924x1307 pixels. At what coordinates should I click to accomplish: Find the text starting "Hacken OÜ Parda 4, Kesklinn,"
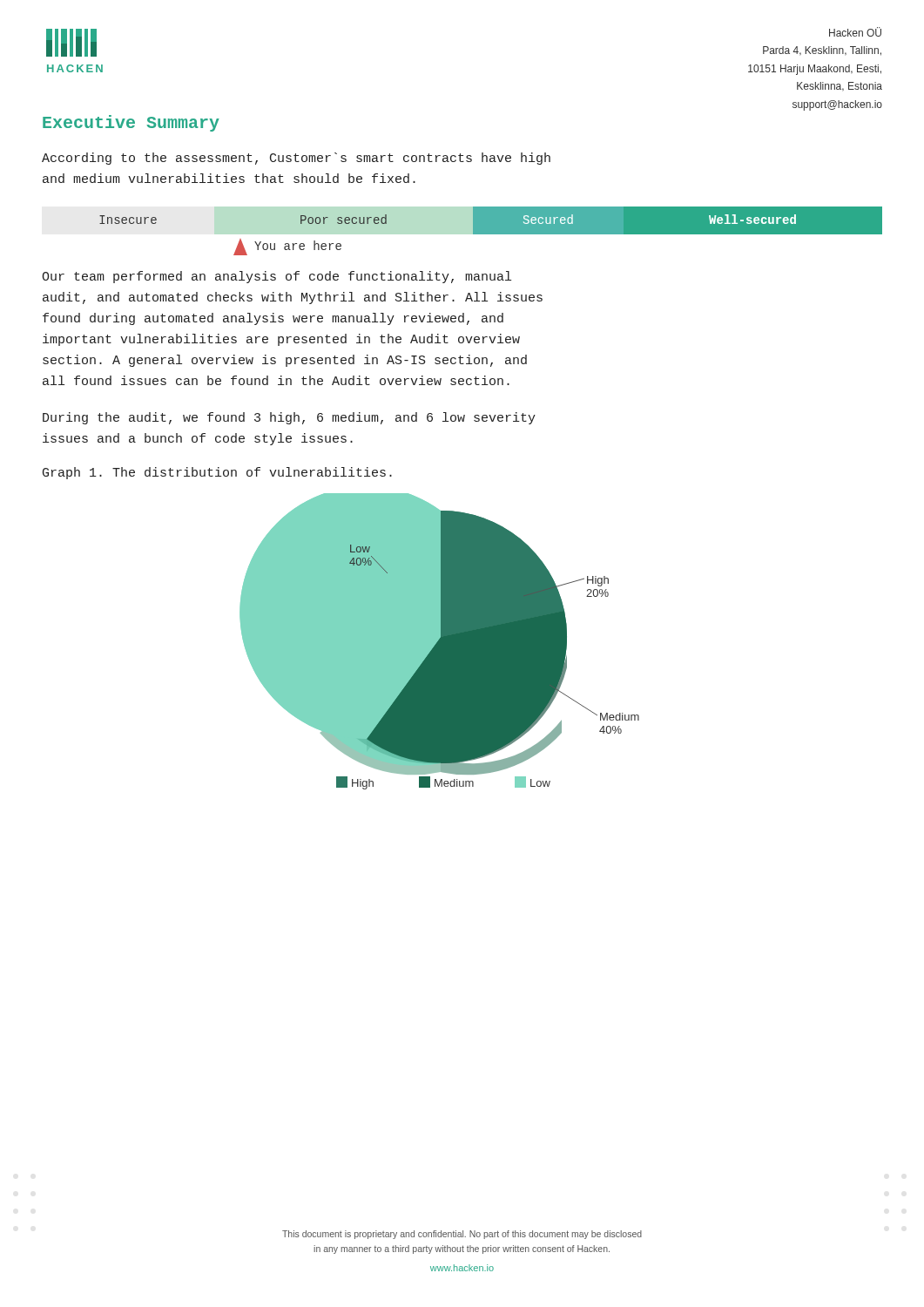point(815,69)
